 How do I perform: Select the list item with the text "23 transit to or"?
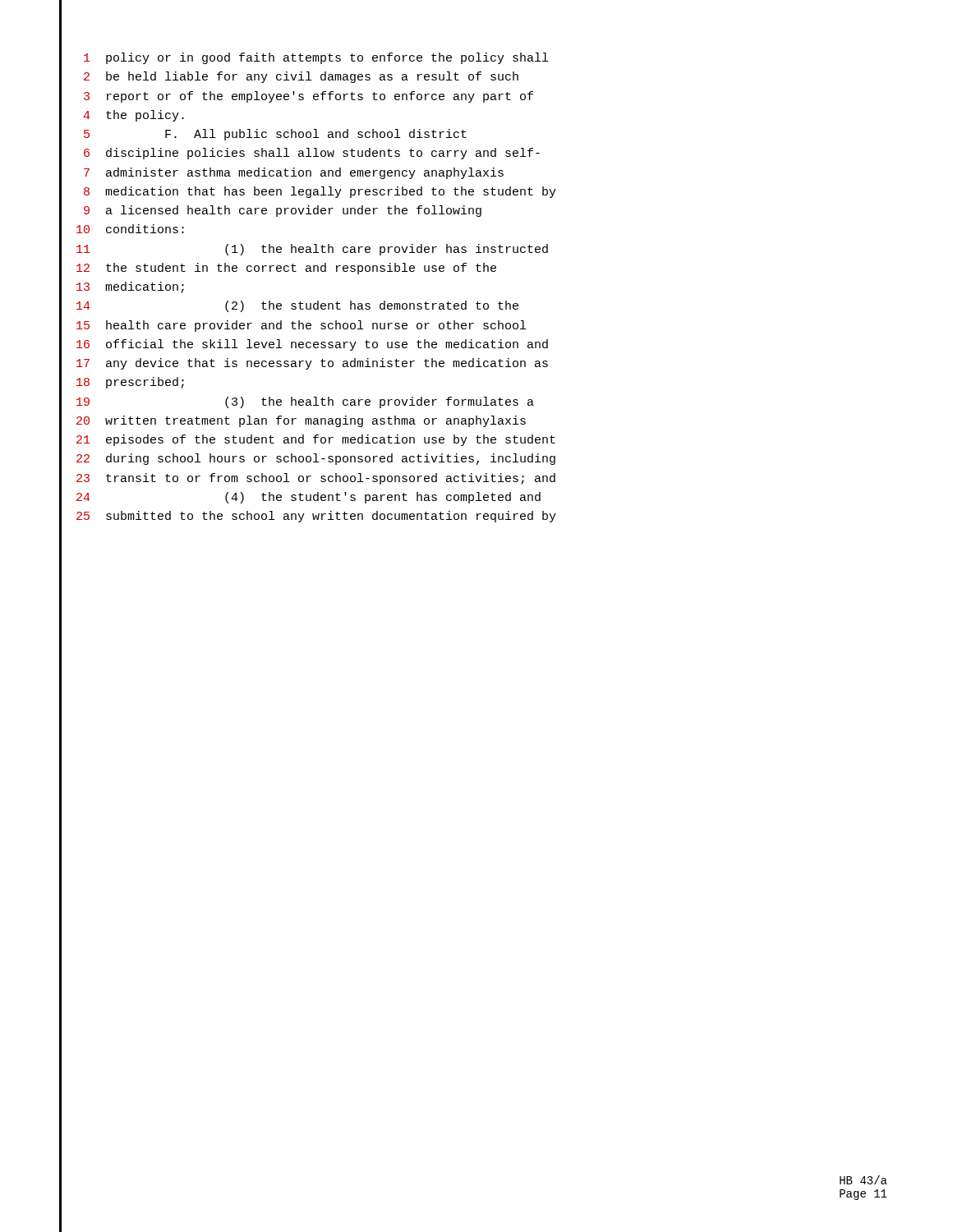coord(473,479)
